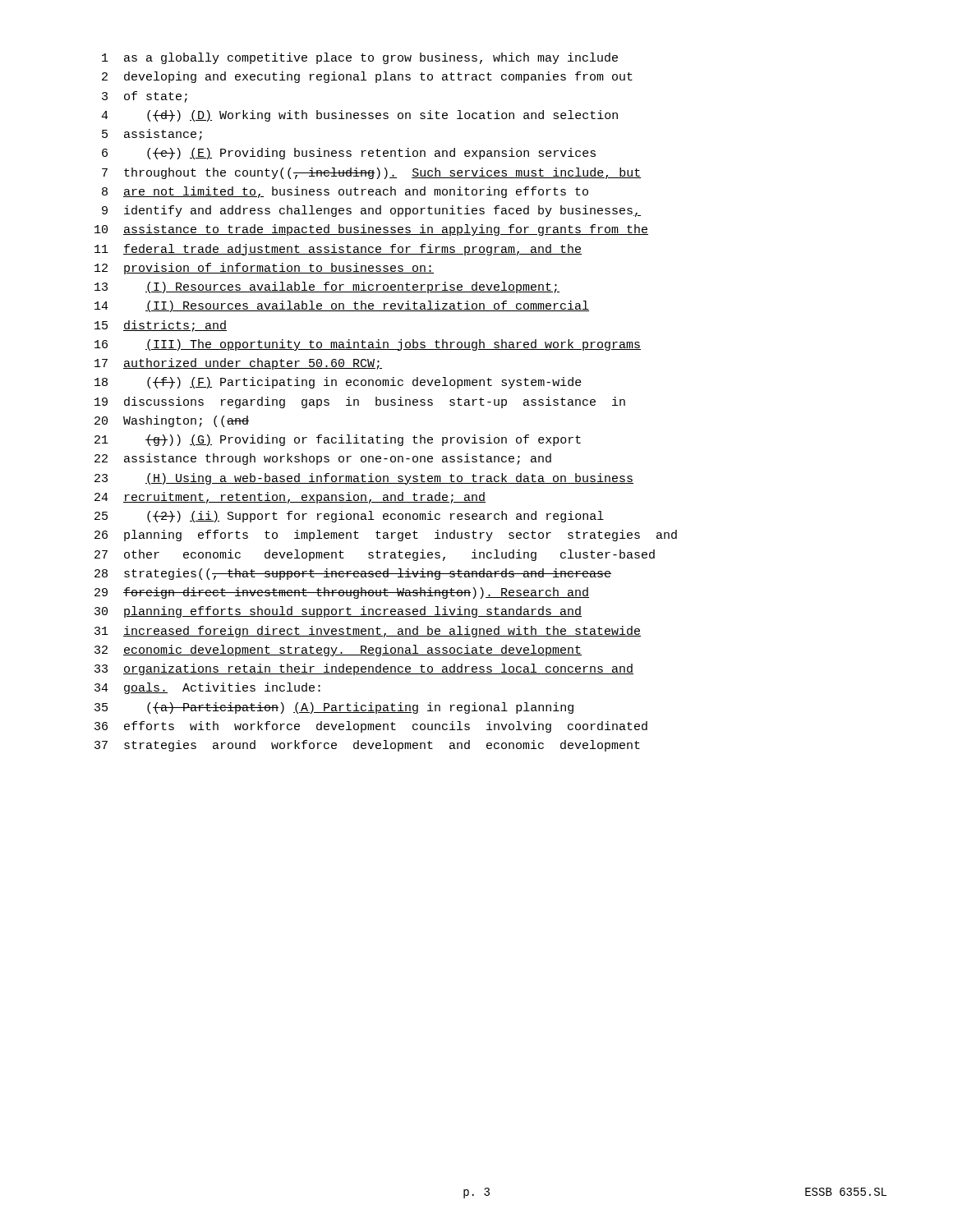
Task: Click the passage that begins "37 strategies around"
Action: [476, 746]
